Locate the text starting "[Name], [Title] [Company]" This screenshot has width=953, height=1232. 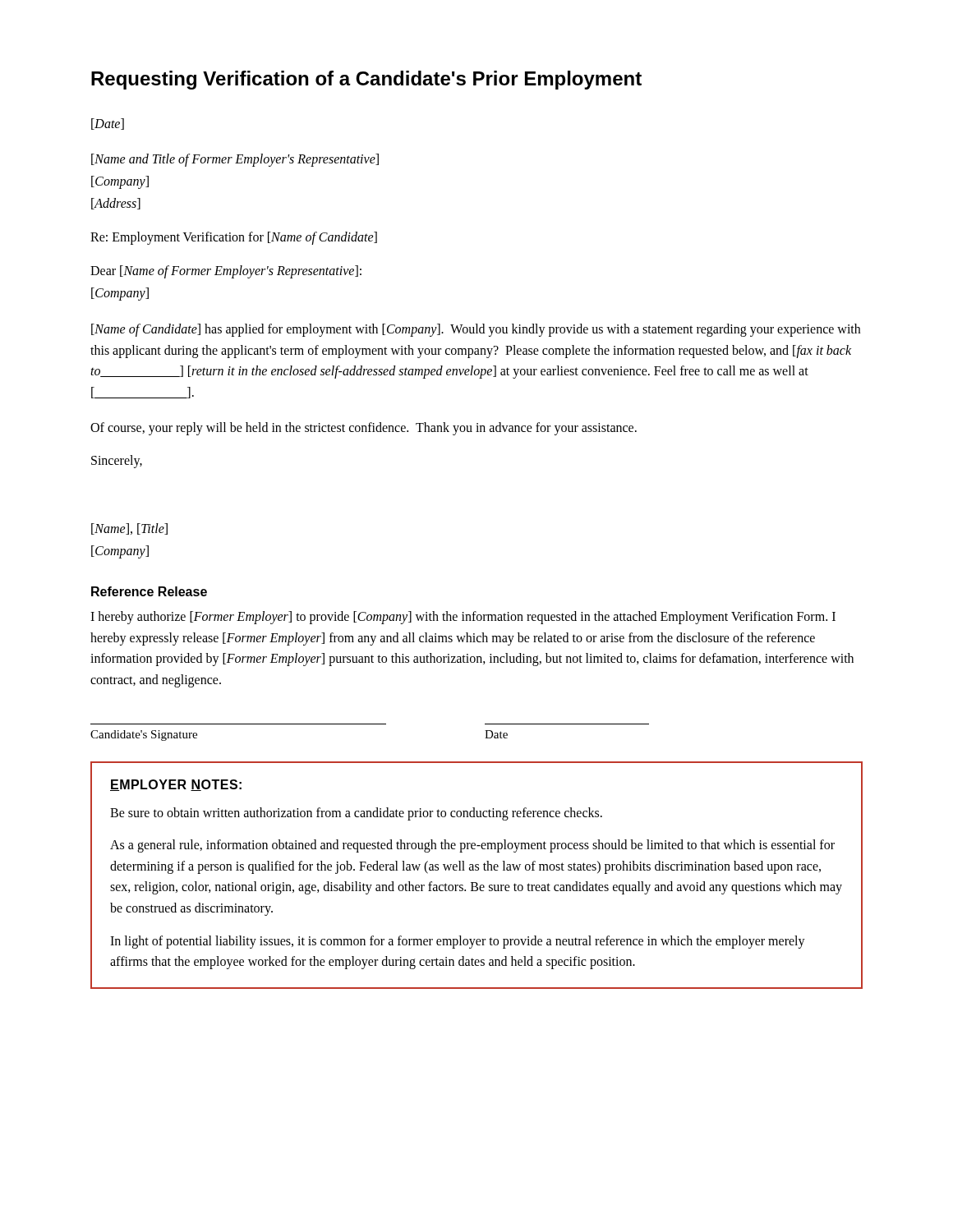129,529
